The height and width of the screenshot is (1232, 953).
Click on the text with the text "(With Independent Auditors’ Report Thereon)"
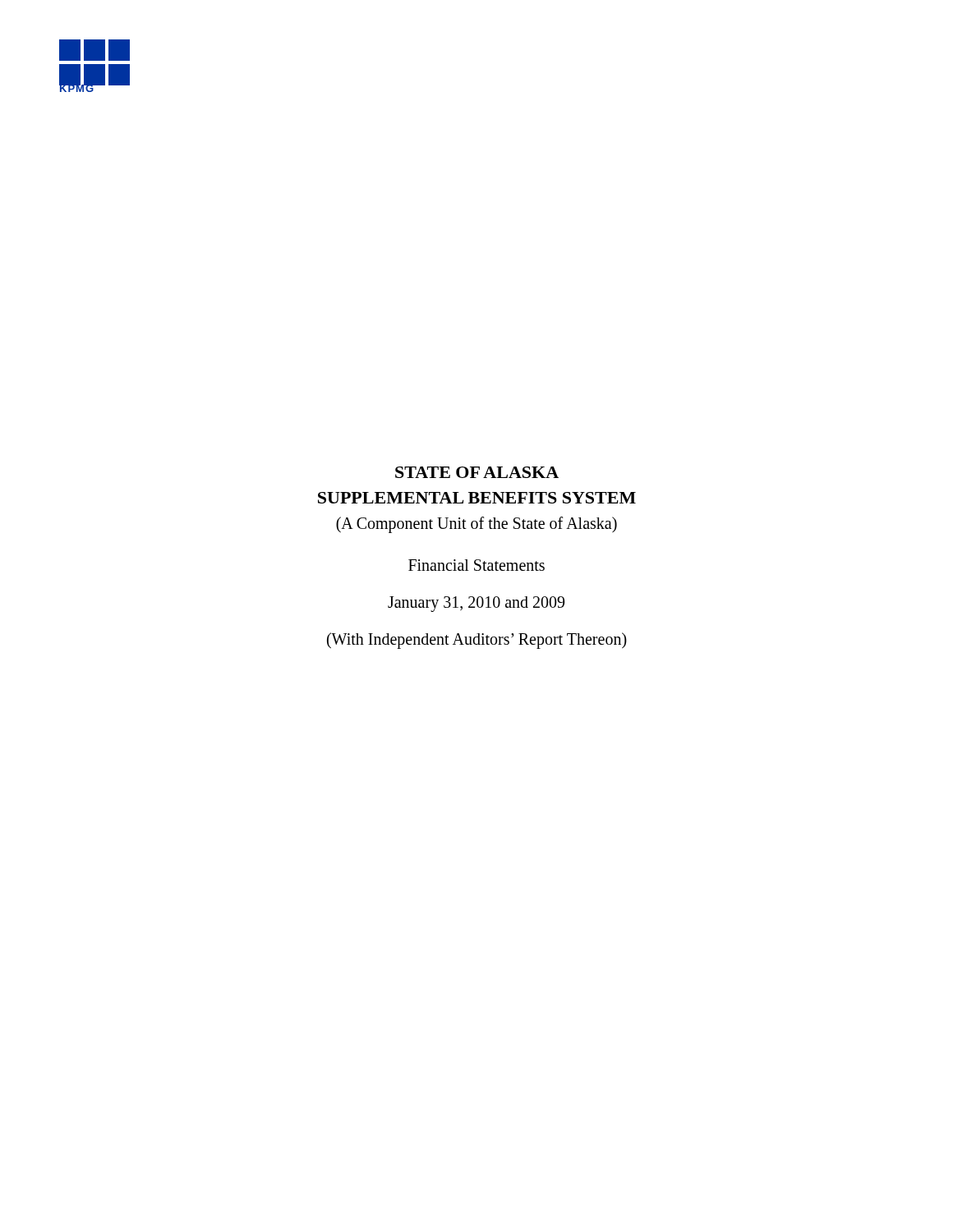pos(476,639)
